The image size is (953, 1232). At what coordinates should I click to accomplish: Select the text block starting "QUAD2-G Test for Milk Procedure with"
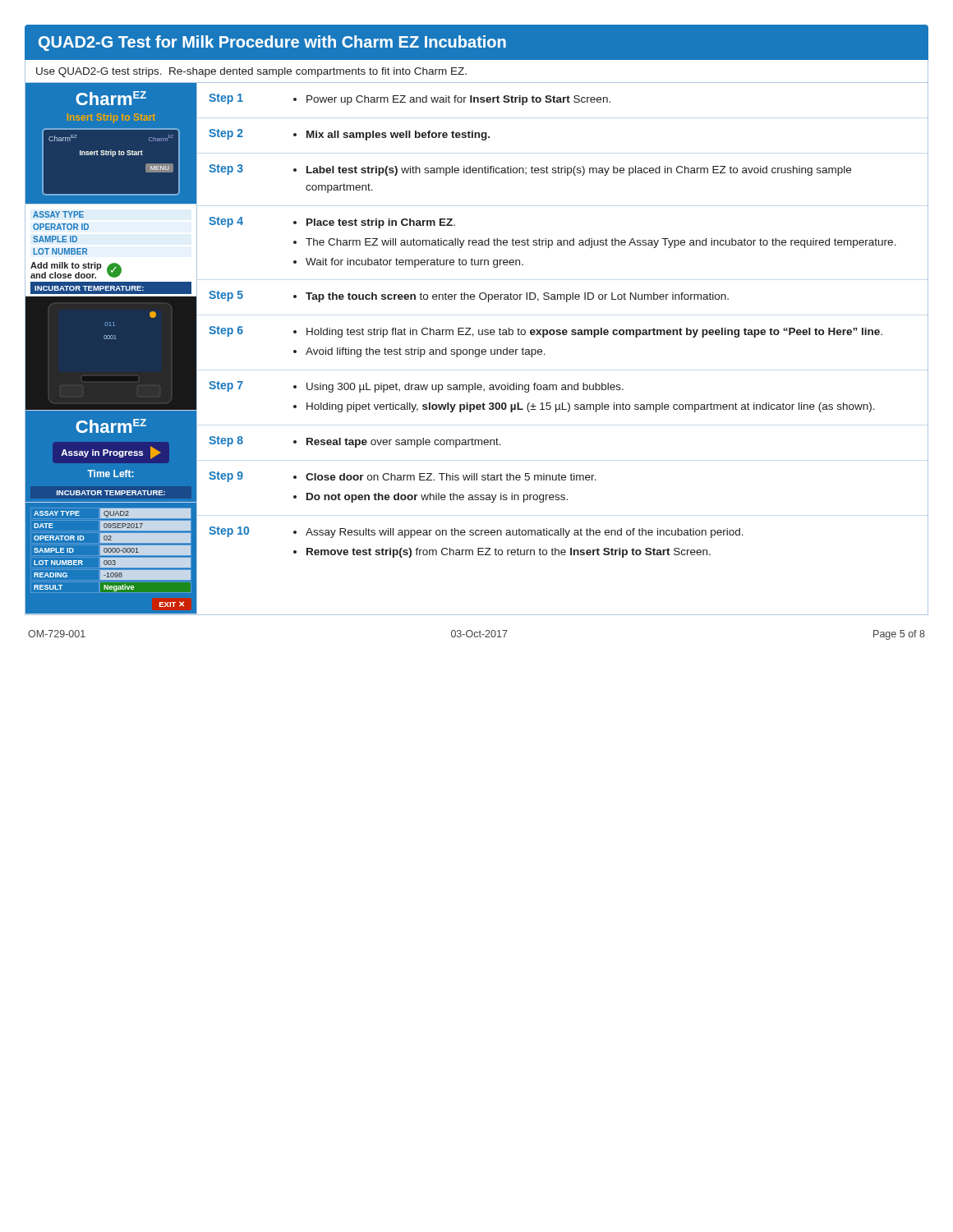[x=272, y=42]
